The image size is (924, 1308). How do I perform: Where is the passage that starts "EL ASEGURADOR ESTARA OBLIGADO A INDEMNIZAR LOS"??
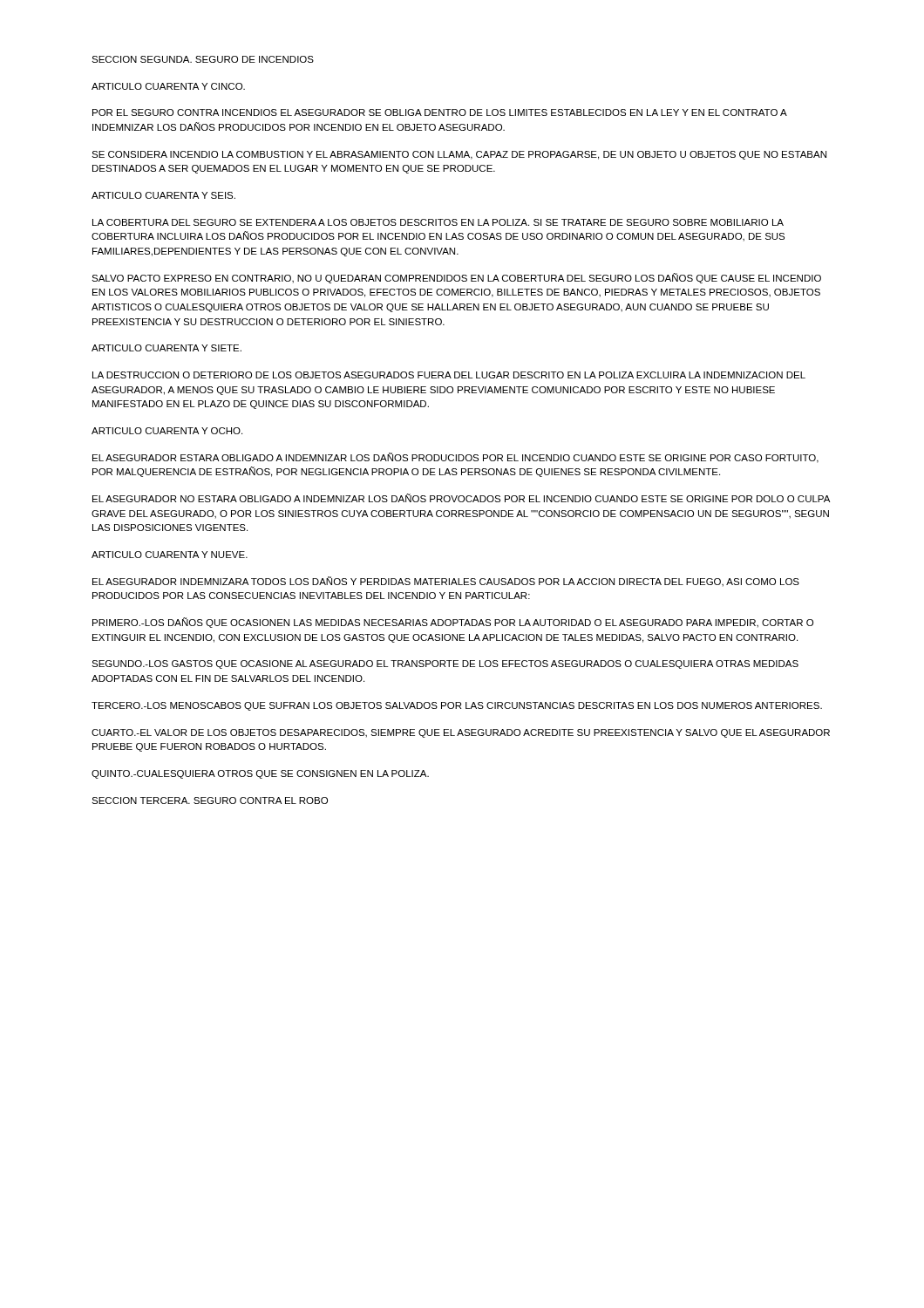pyautogui.click(x=455, y=465)
